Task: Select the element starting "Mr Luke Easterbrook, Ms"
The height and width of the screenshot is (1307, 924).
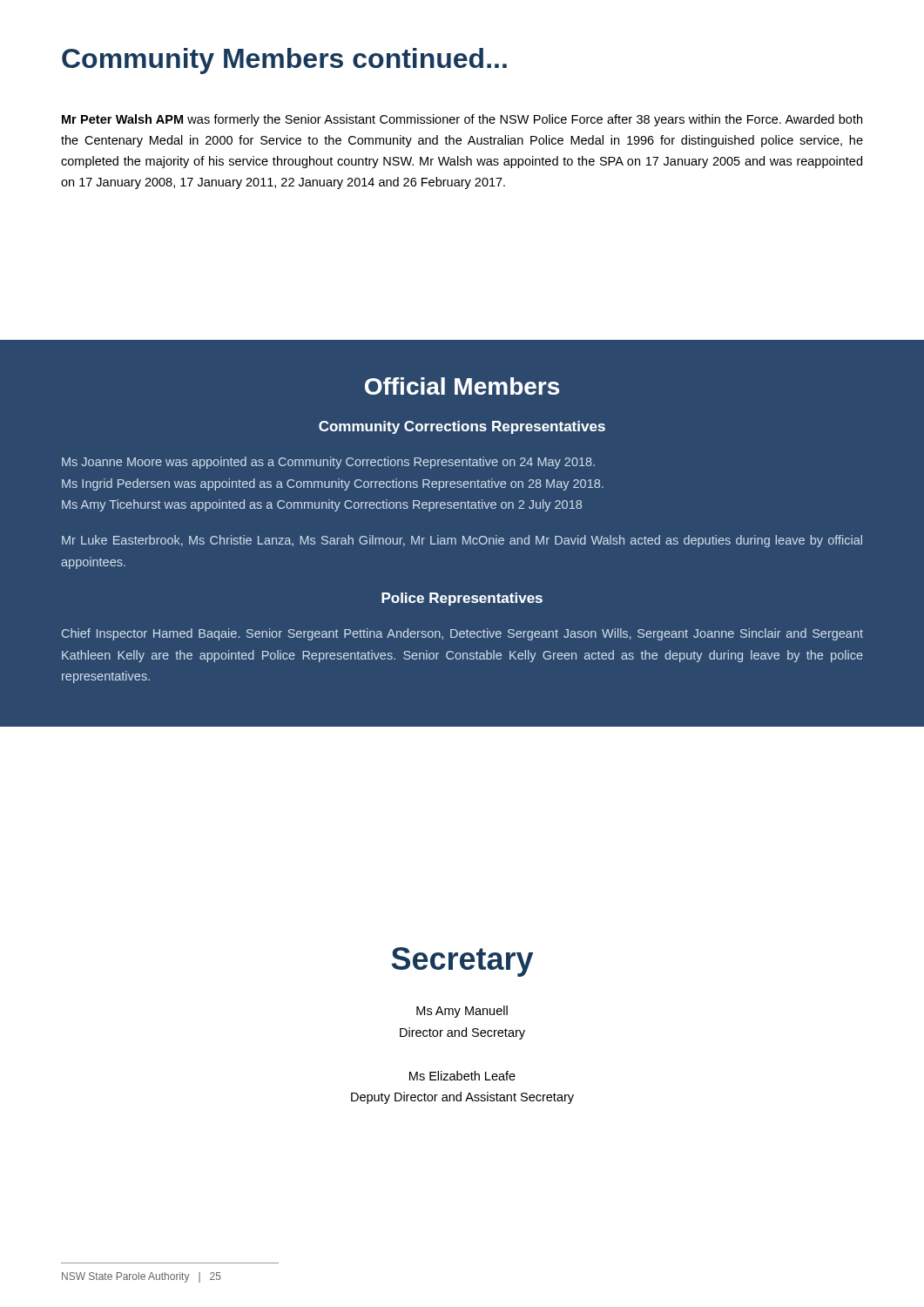Action: click(x=462, y=551)
